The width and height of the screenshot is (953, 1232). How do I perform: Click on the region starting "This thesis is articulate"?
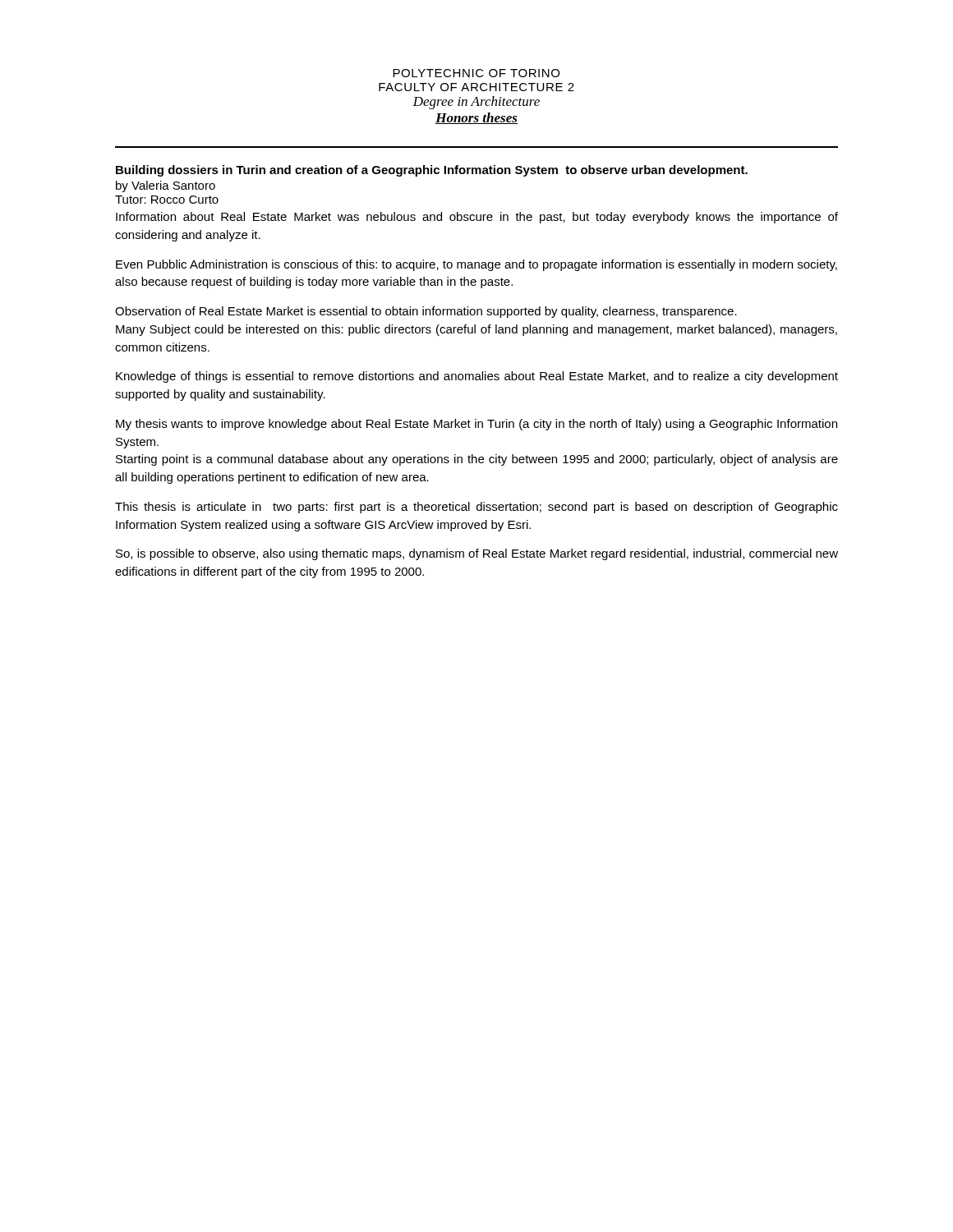(x=476, y=515)
